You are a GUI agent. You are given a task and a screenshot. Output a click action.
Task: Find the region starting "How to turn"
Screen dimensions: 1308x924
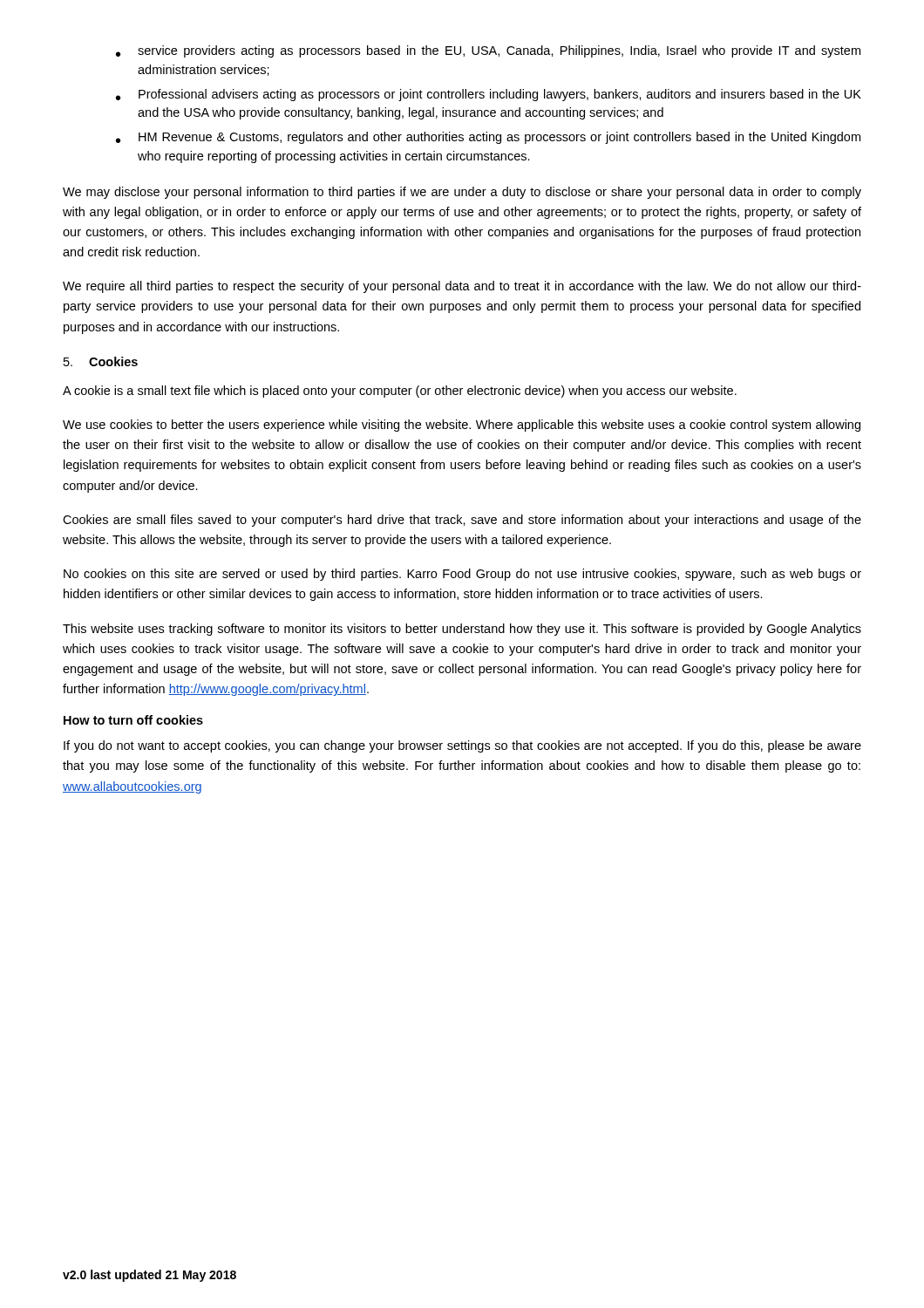(133, 721)
